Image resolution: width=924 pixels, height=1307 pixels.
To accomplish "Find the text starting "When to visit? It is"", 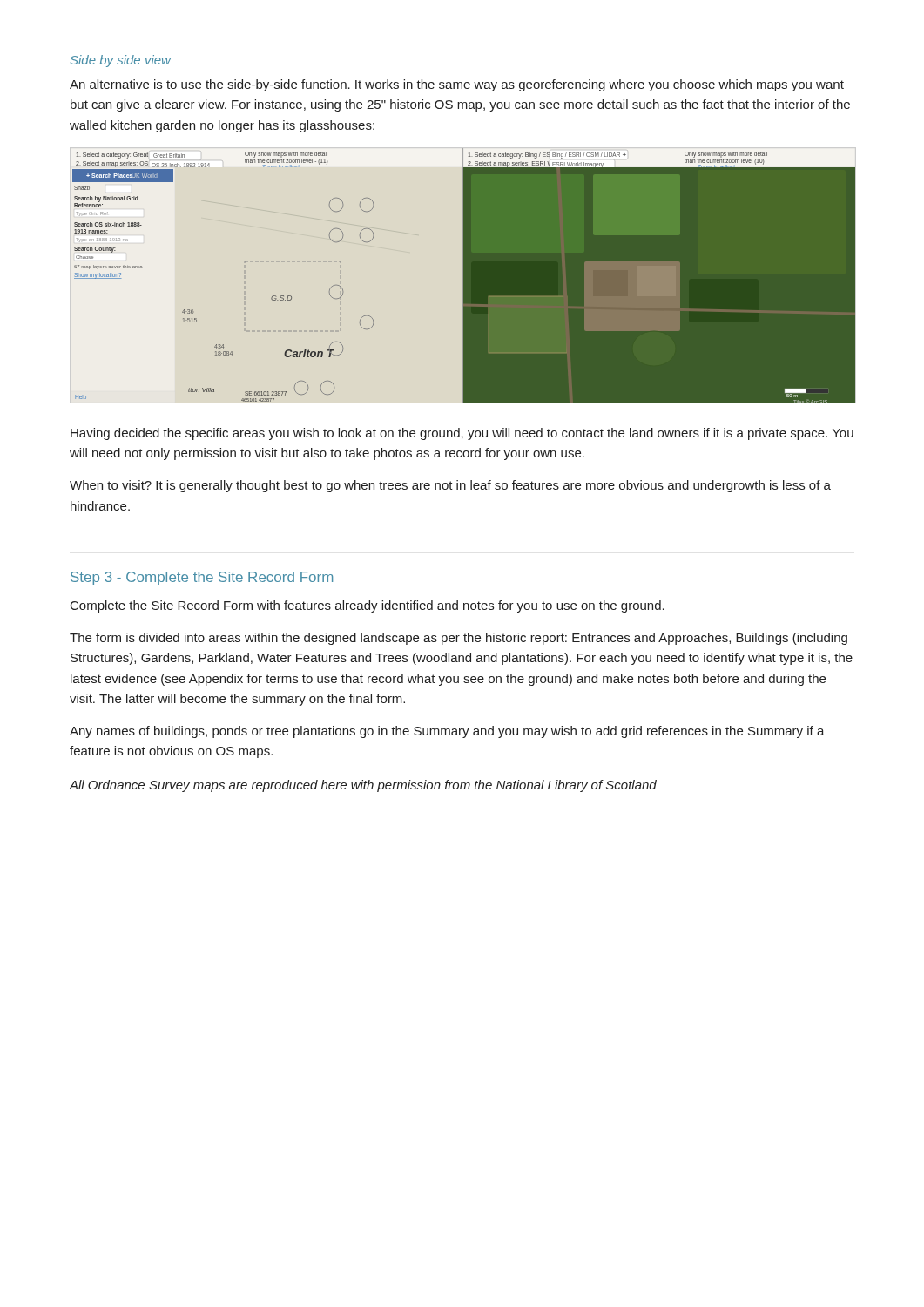I will click(450, 495).
